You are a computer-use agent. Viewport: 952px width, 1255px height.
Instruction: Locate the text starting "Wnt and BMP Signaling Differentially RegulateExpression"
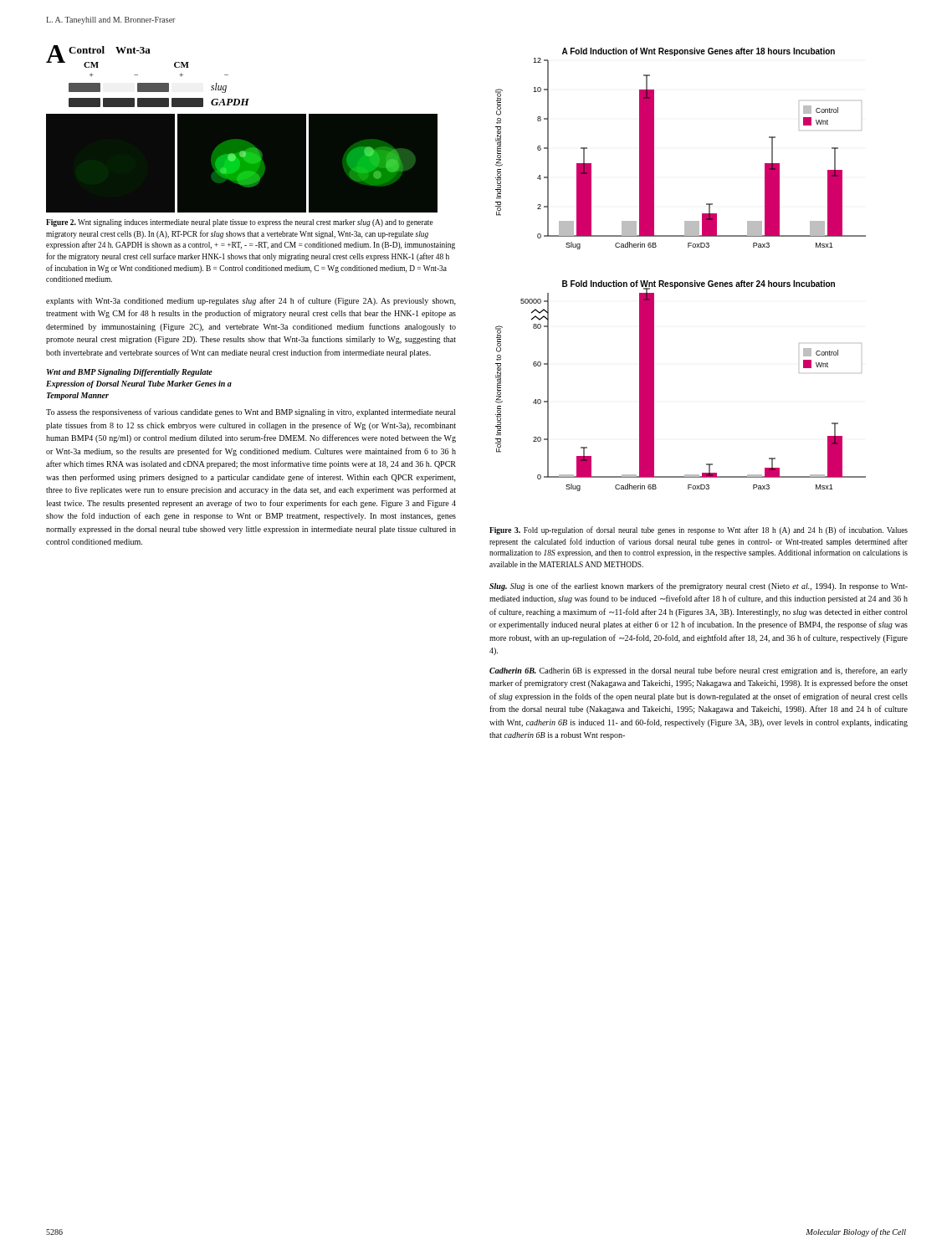[139, 384]
